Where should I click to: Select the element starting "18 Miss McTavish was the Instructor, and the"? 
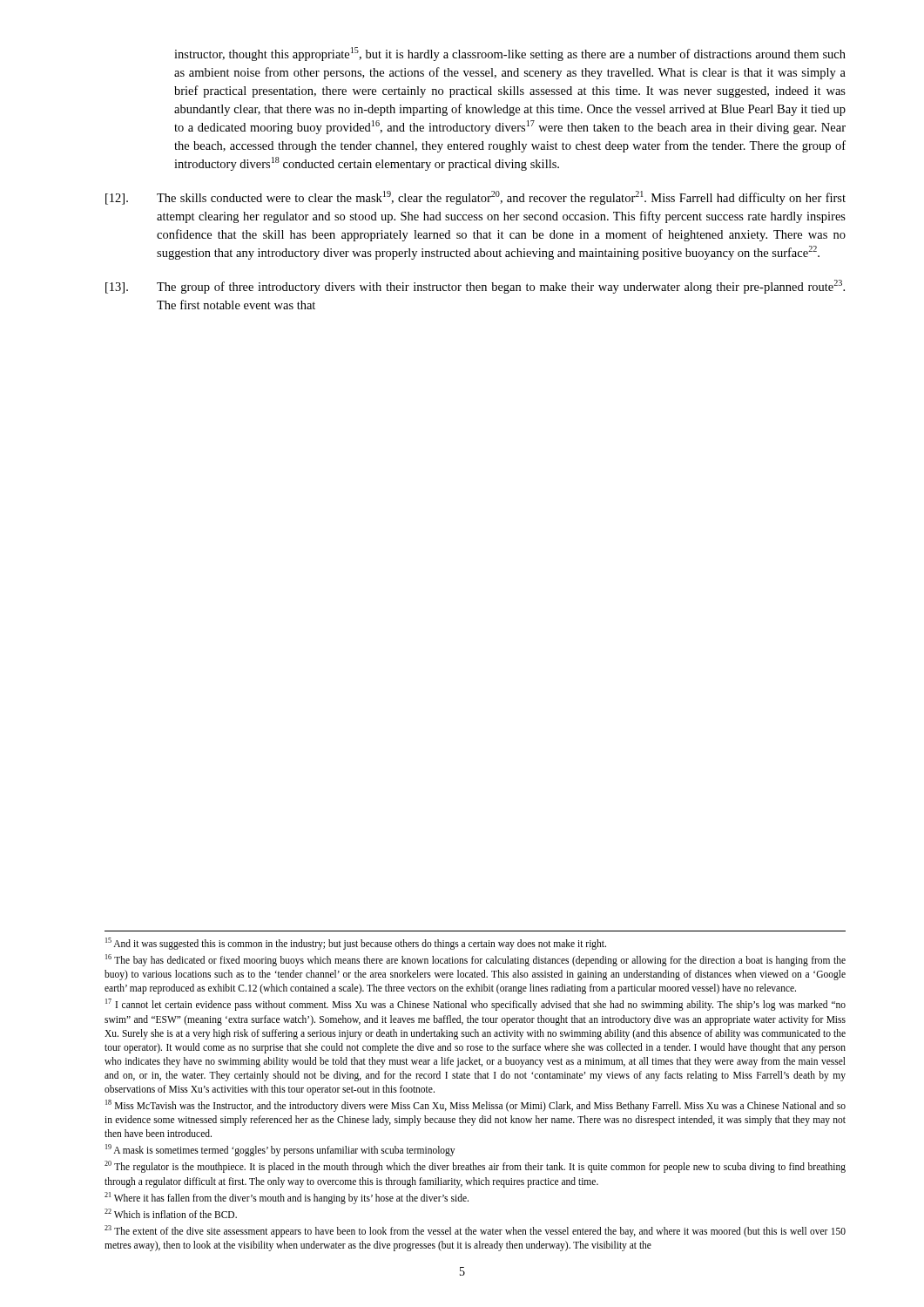pos(475,1119)
